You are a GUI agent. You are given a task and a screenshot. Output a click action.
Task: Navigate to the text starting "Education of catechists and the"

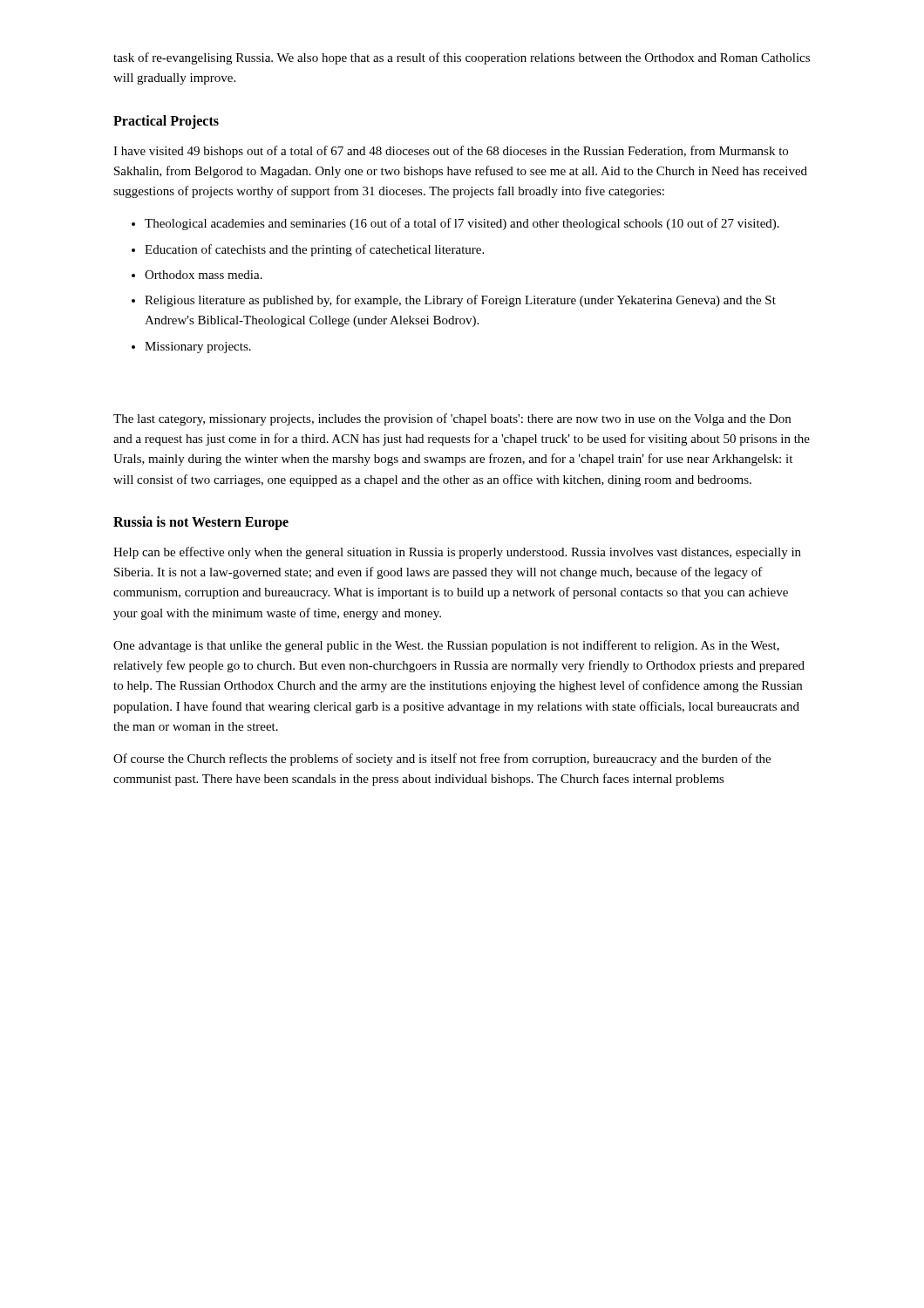click(315, 249)
